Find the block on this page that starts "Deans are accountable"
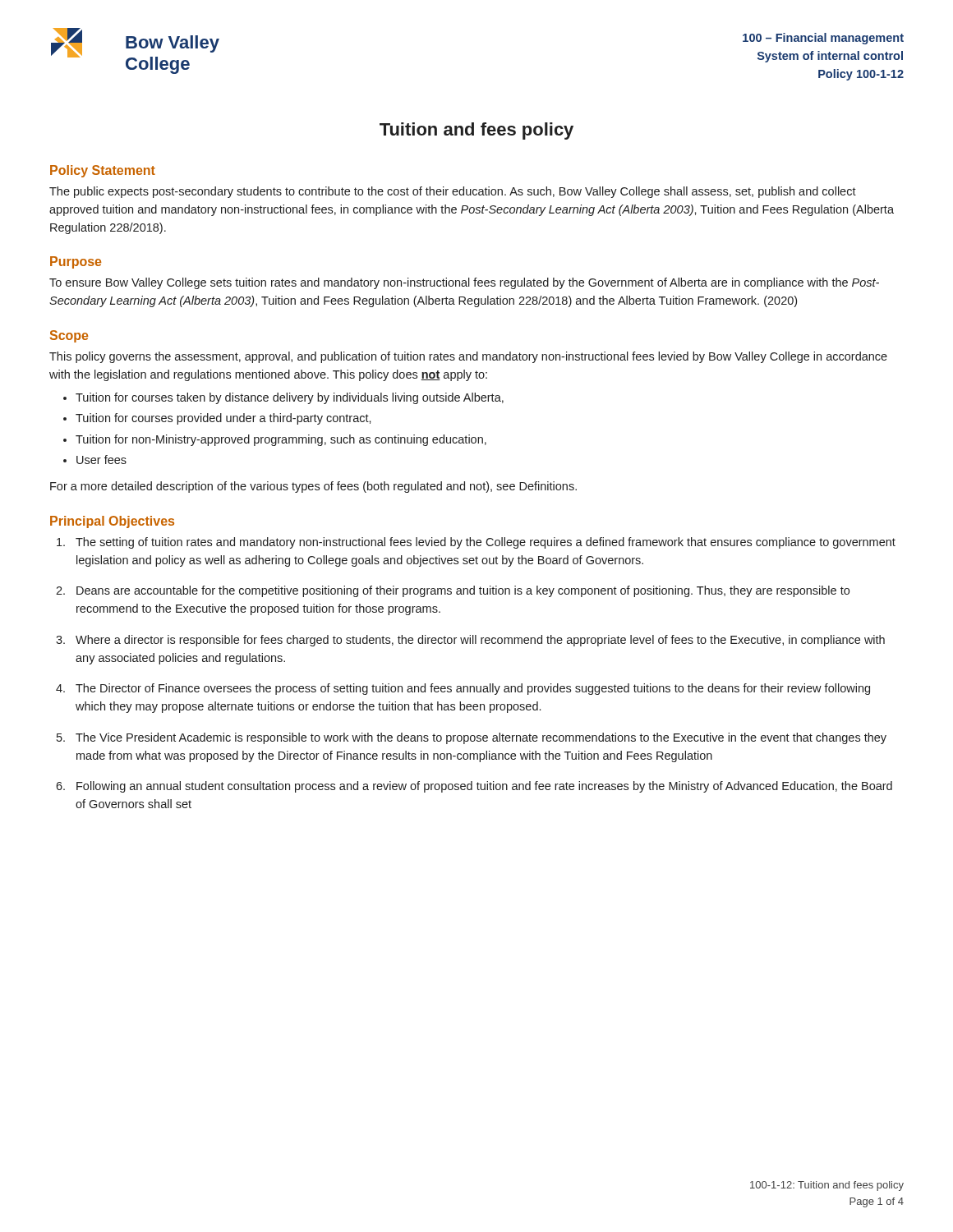Screen dimensions: 1232x953 coord(463,600)
